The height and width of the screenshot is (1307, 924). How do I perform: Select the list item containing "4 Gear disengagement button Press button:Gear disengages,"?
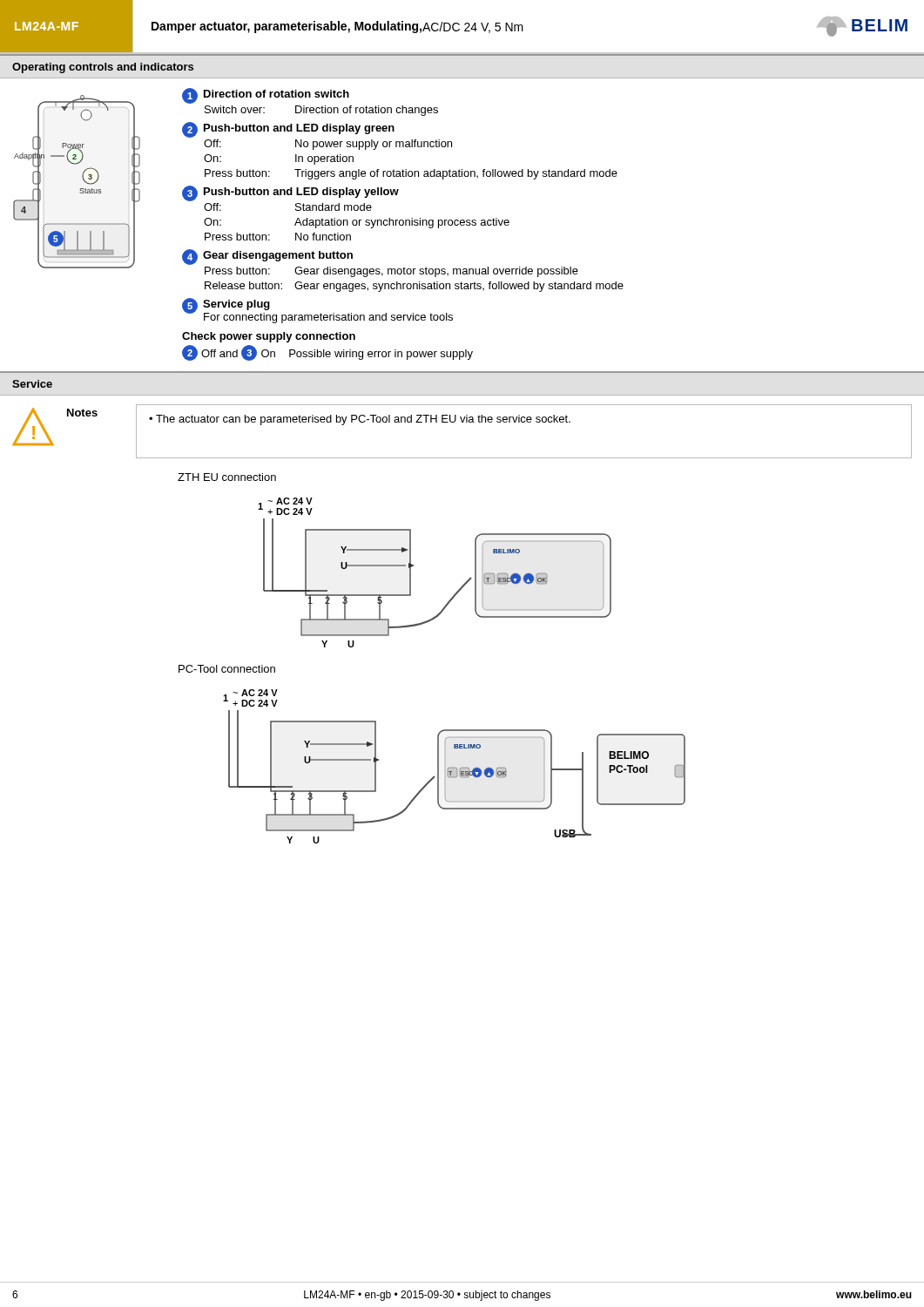pyautogui.click(x=403, y=271)
